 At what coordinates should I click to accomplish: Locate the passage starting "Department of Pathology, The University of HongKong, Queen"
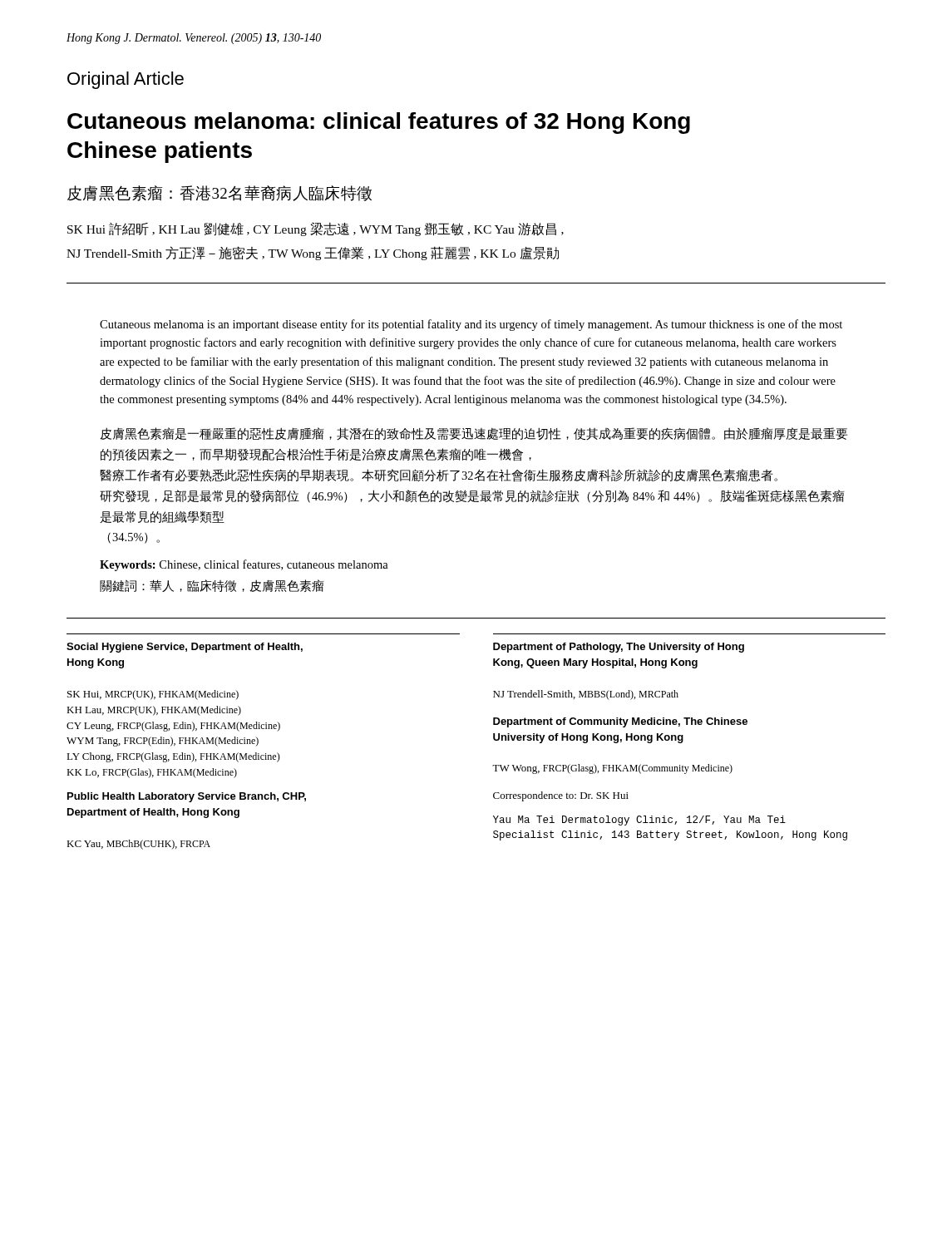click(619, 670)
